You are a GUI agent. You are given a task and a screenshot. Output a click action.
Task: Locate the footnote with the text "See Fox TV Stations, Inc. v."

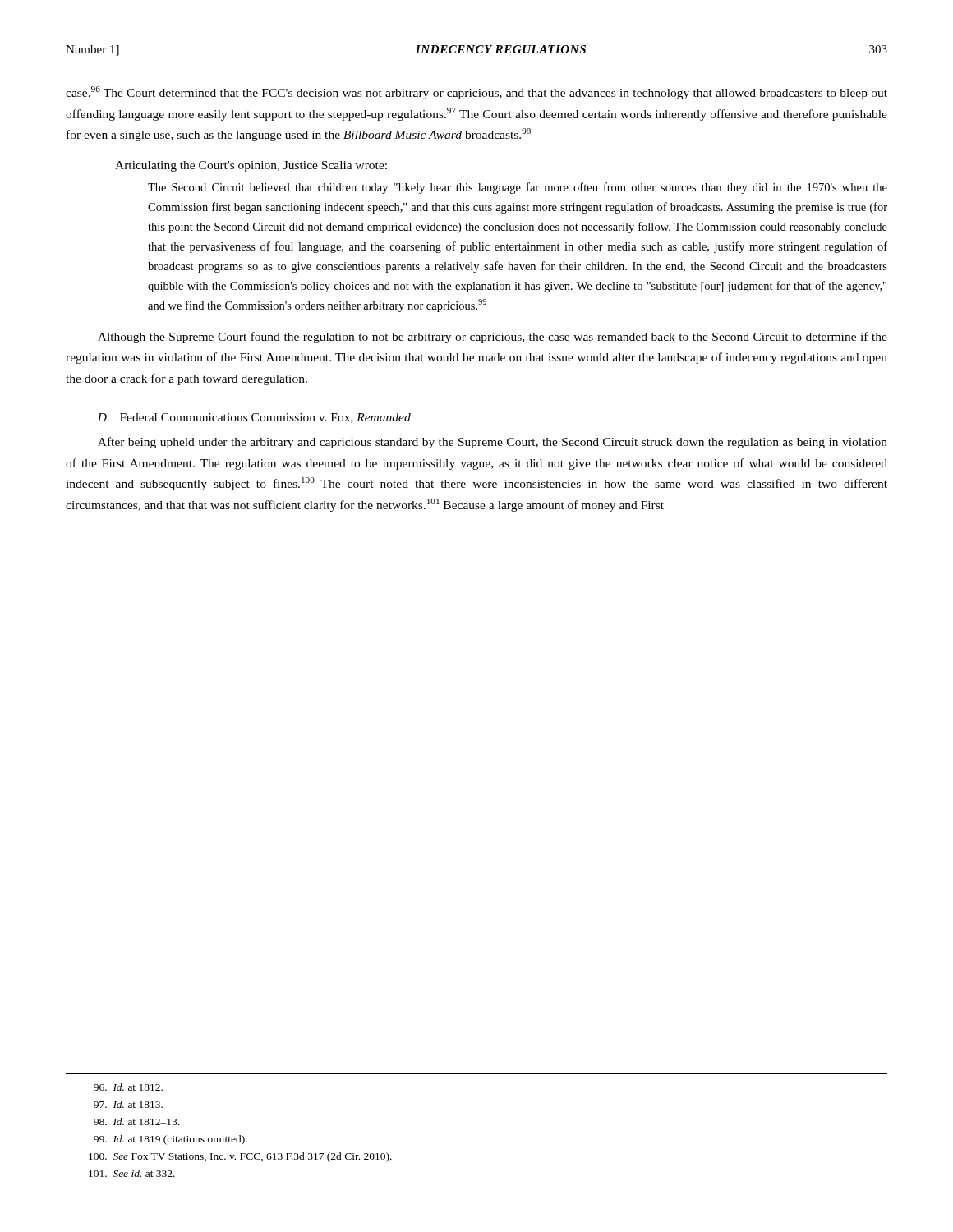click(240, 1156)
